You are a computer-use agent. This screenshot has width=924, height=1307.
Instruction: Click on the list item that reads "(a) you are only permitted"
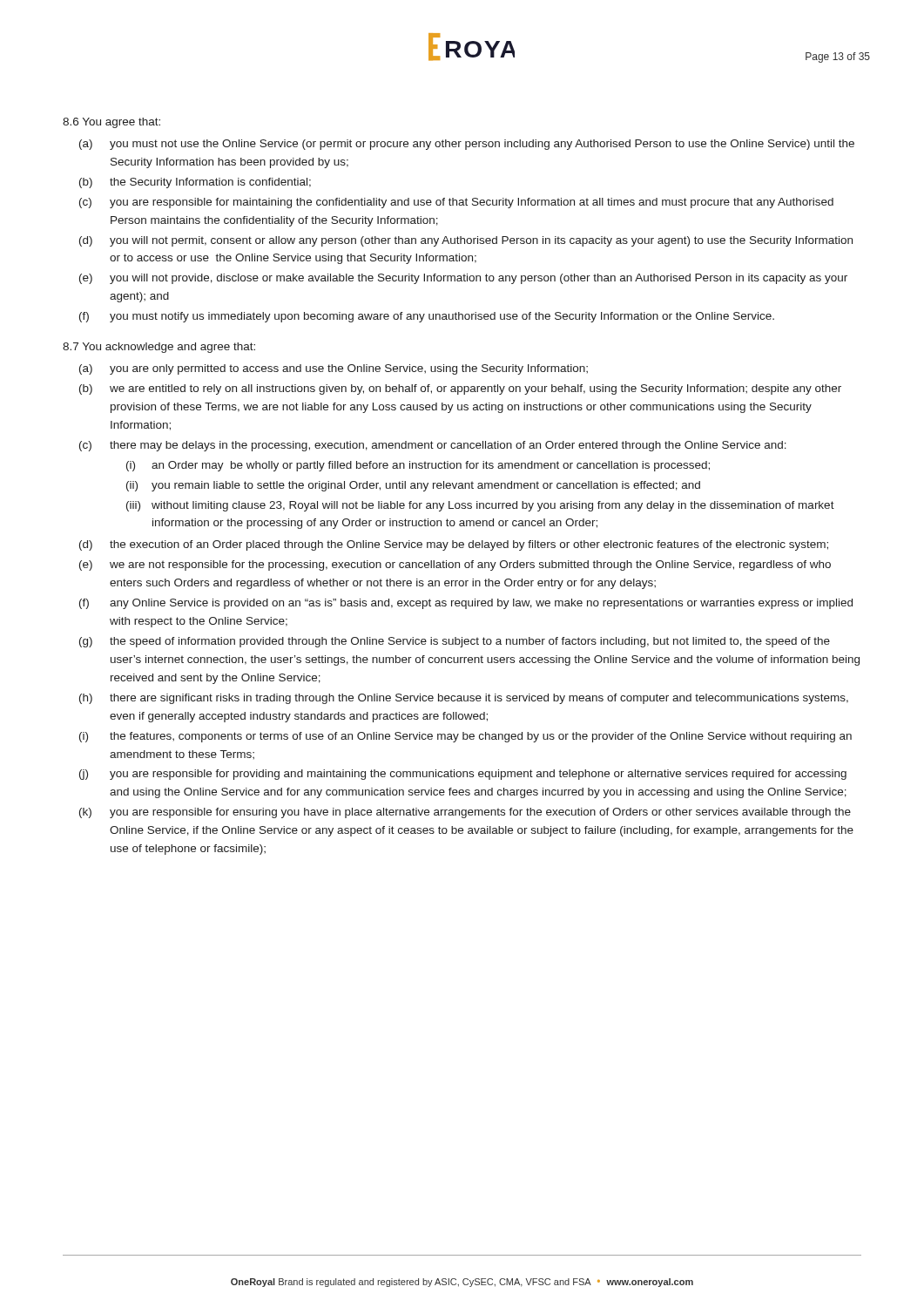(x=470, y=369)
